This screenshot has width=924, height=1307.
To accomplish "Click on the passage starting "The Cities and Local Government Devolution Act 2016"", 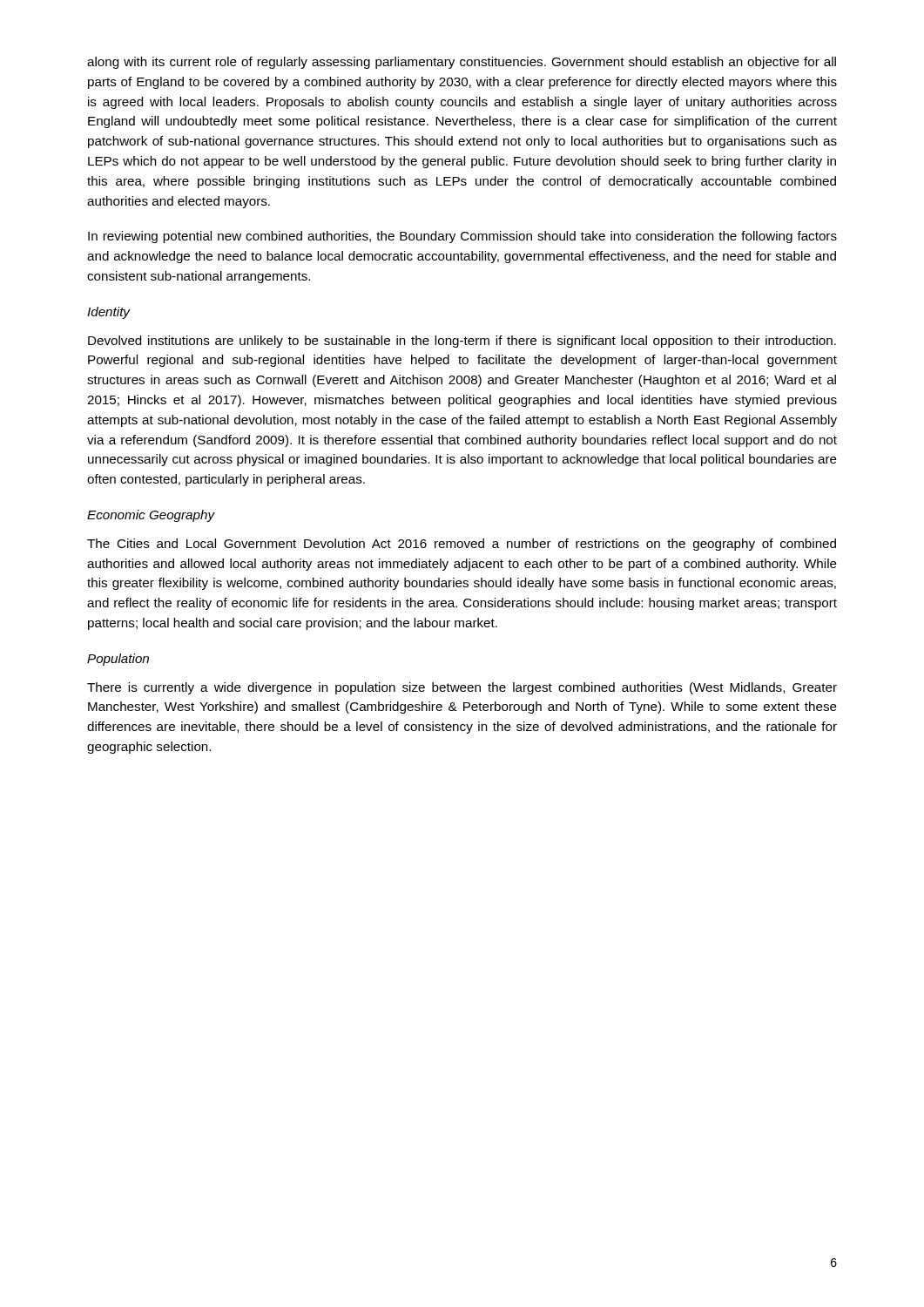I will [x=462, y=583].
